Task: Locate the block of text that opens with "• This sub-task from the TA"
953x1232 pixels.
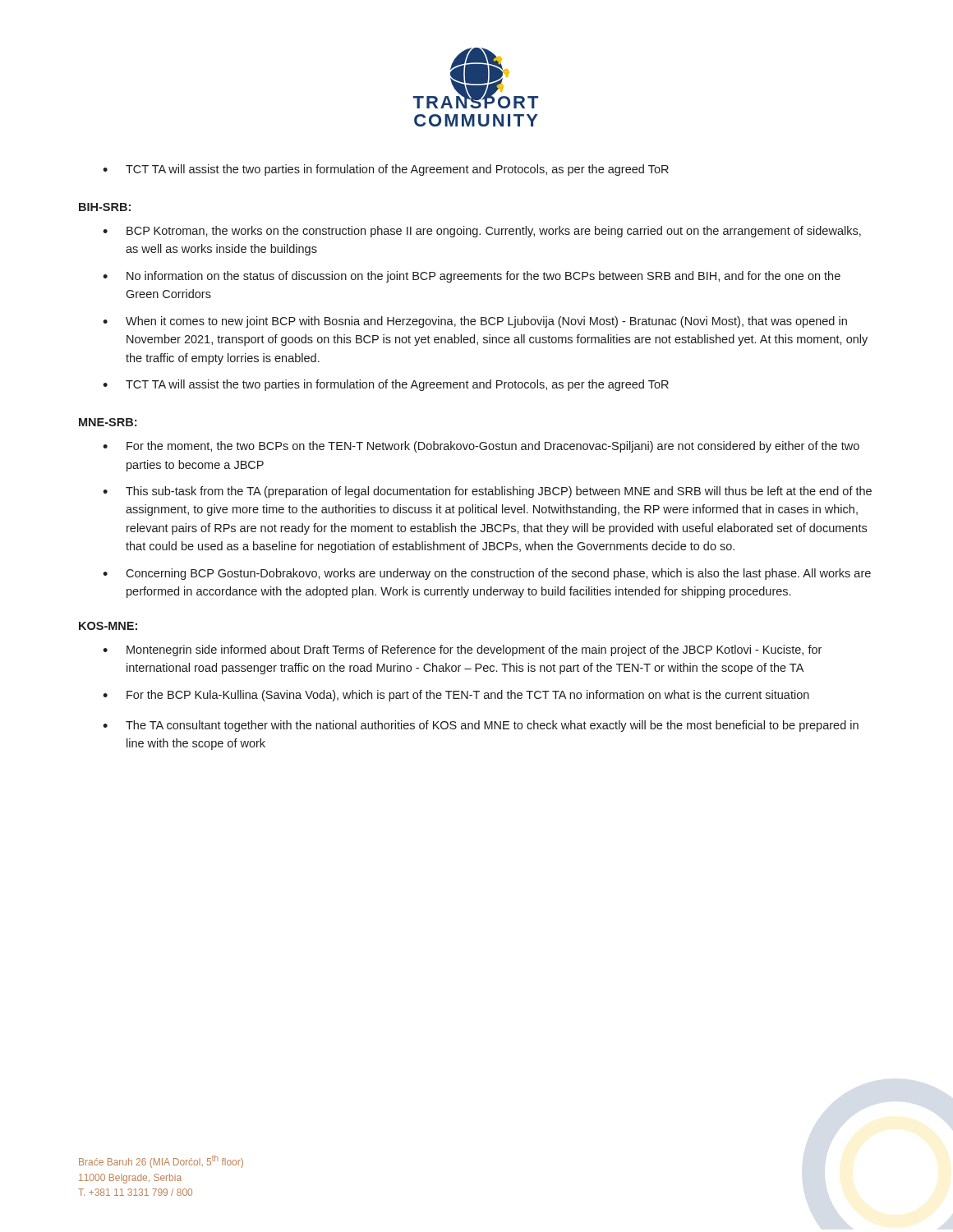Action: pos(489,519)
